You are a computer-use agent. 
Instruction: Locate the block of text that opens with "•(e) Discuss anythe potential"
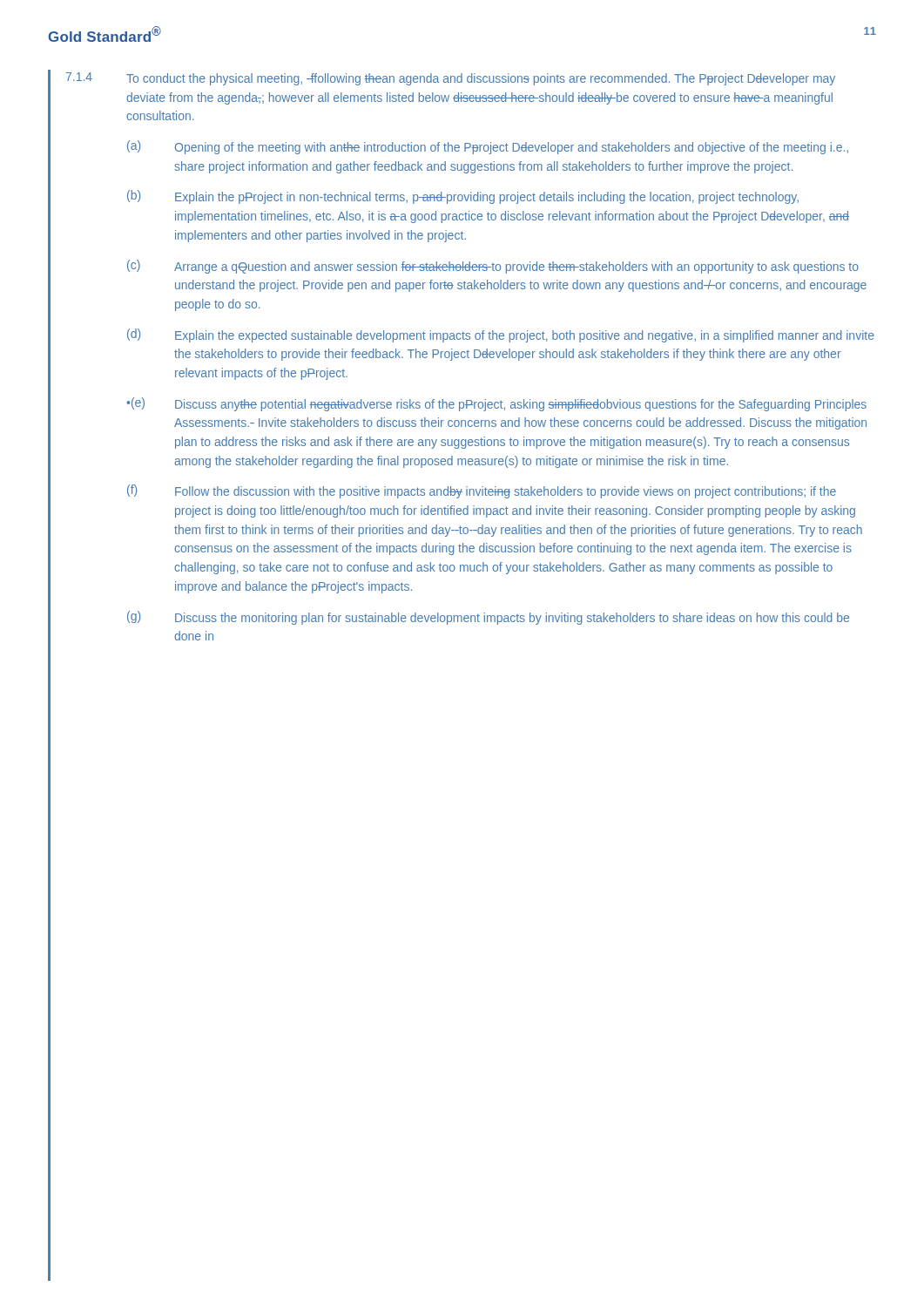pos(501,433)
